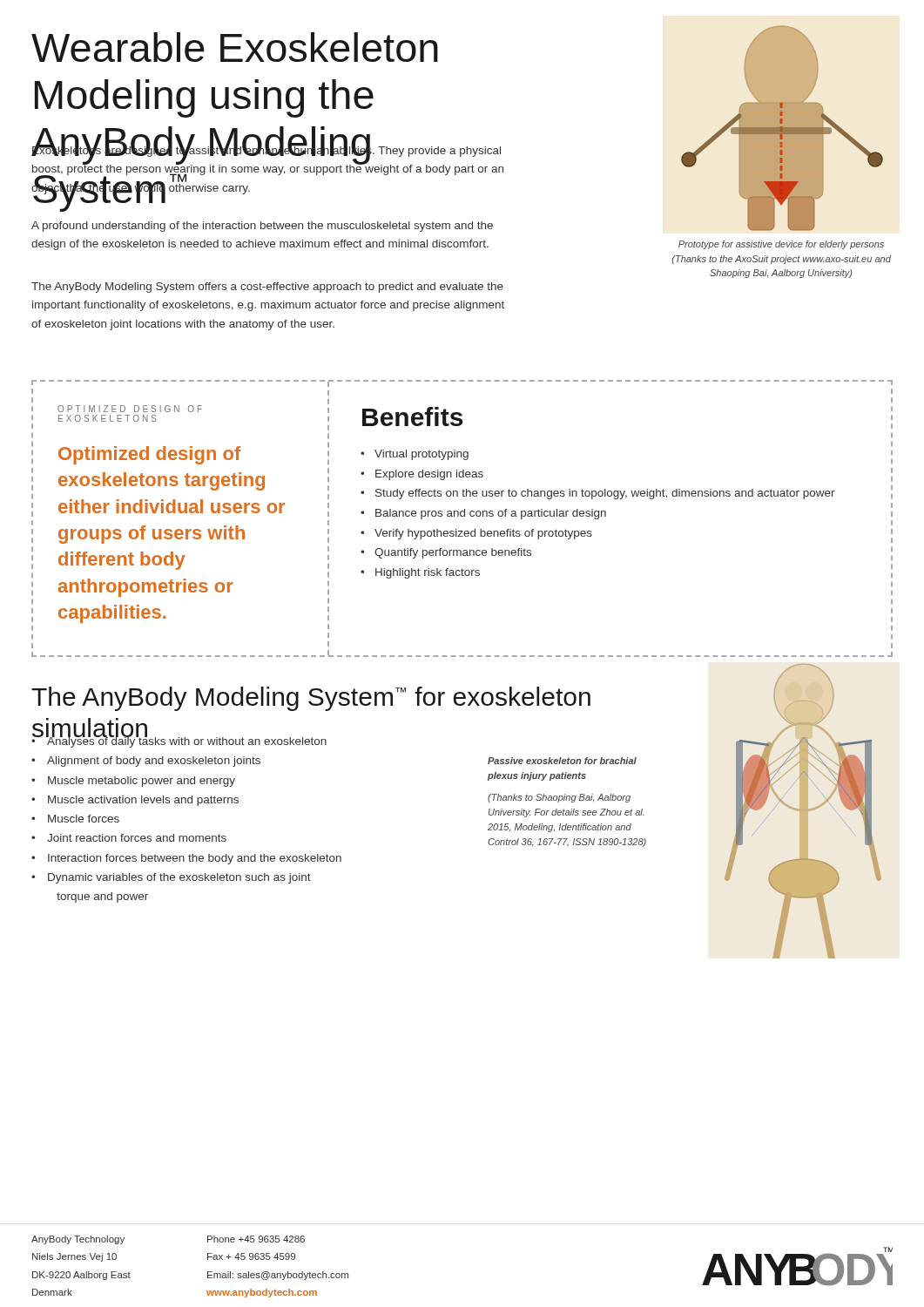The width and height of the screenshot is (924, 1307).
Task: Locate the text starting "• Highlight risk factors"
Action: pyautogui.click(x=420, y=573)
